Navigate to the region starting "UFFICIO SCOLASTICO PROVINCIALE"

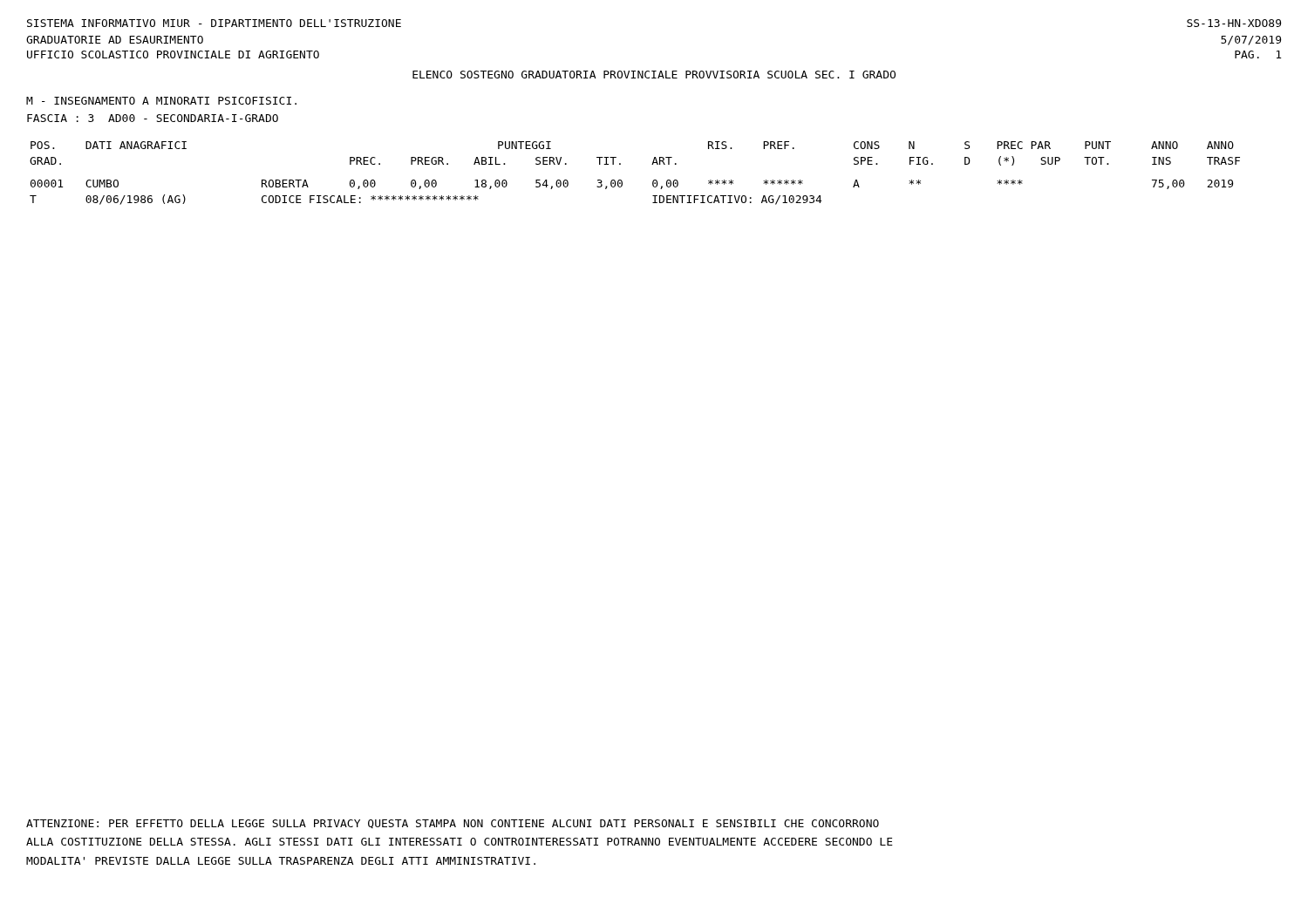(x=173, y=54)
